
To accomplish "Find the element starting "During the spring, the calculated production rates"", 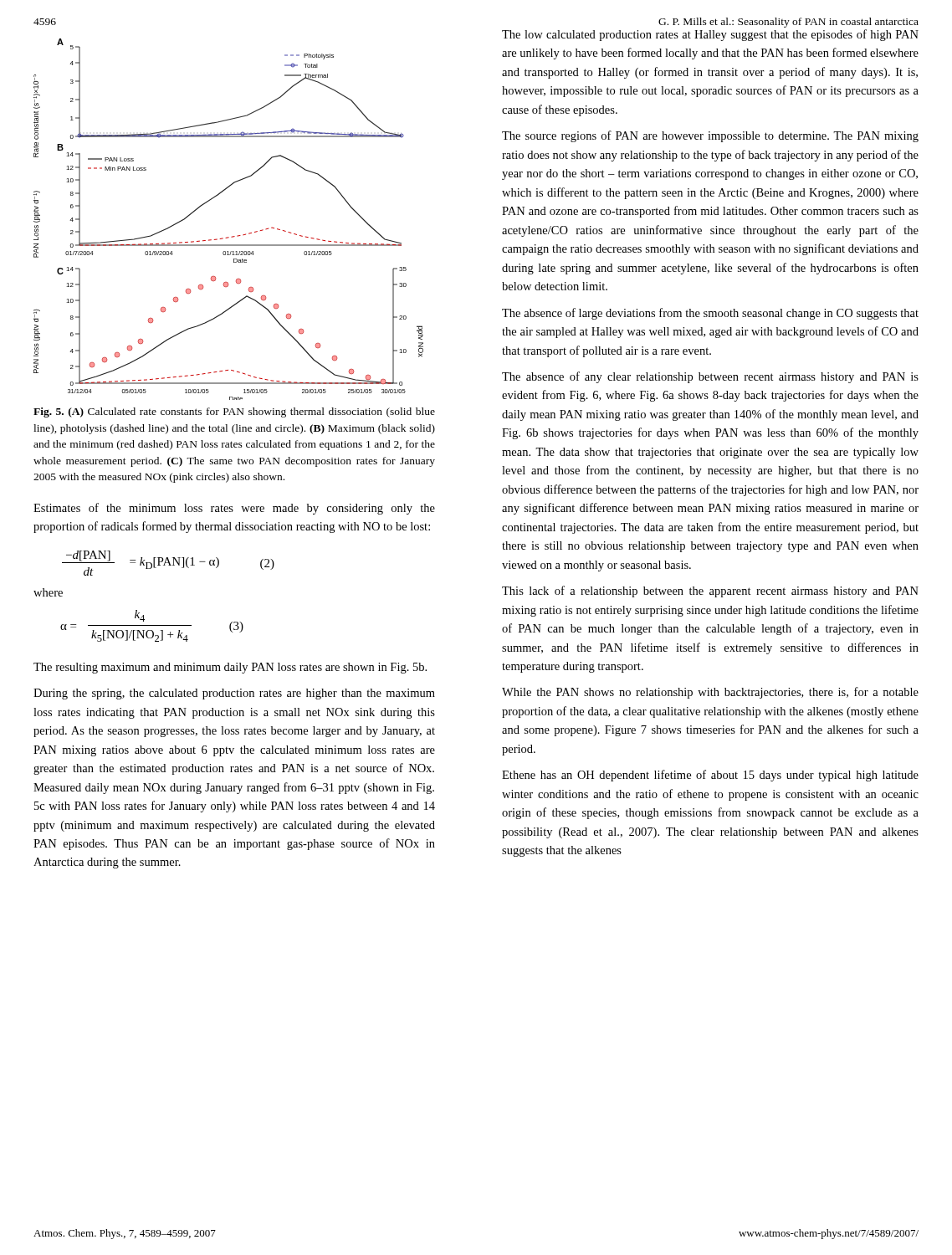I will pyautogui.click(x=234, y=778).
